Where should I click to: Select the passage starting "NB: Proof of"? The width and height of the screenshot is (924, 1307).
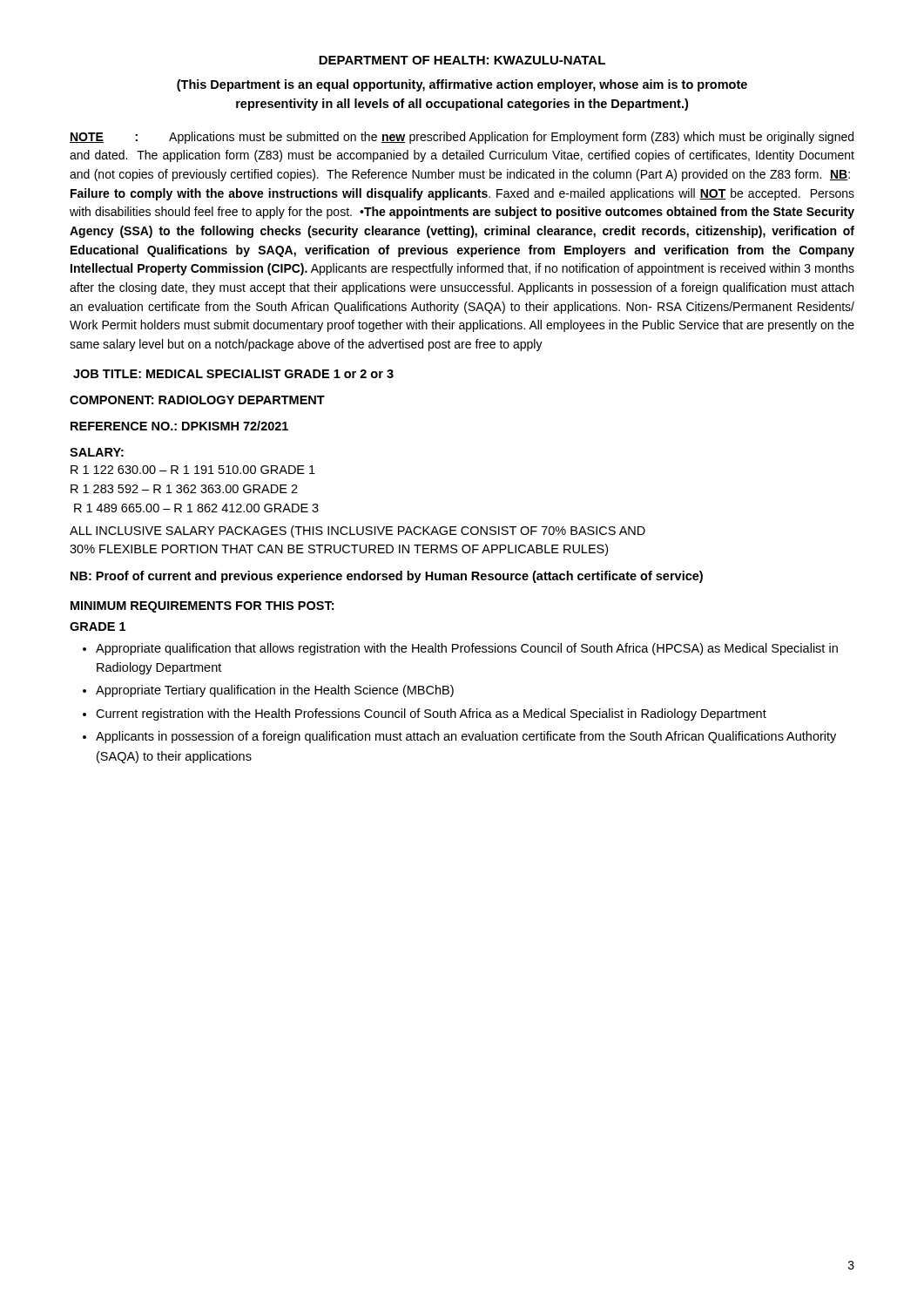click(x=387, y=576)
